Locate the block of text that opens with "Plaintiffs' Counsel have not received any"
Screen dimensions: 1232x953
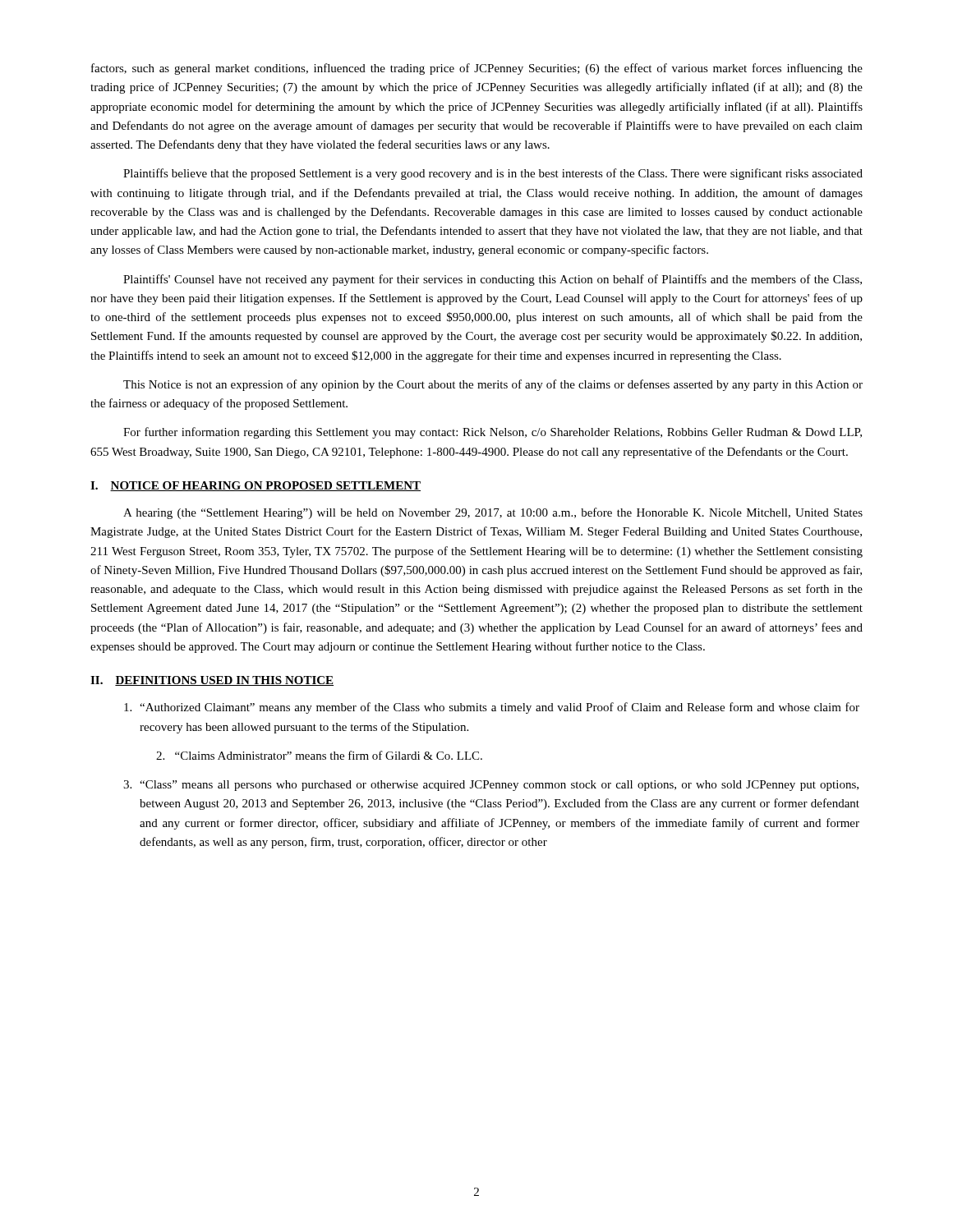(x=476, y=318)
